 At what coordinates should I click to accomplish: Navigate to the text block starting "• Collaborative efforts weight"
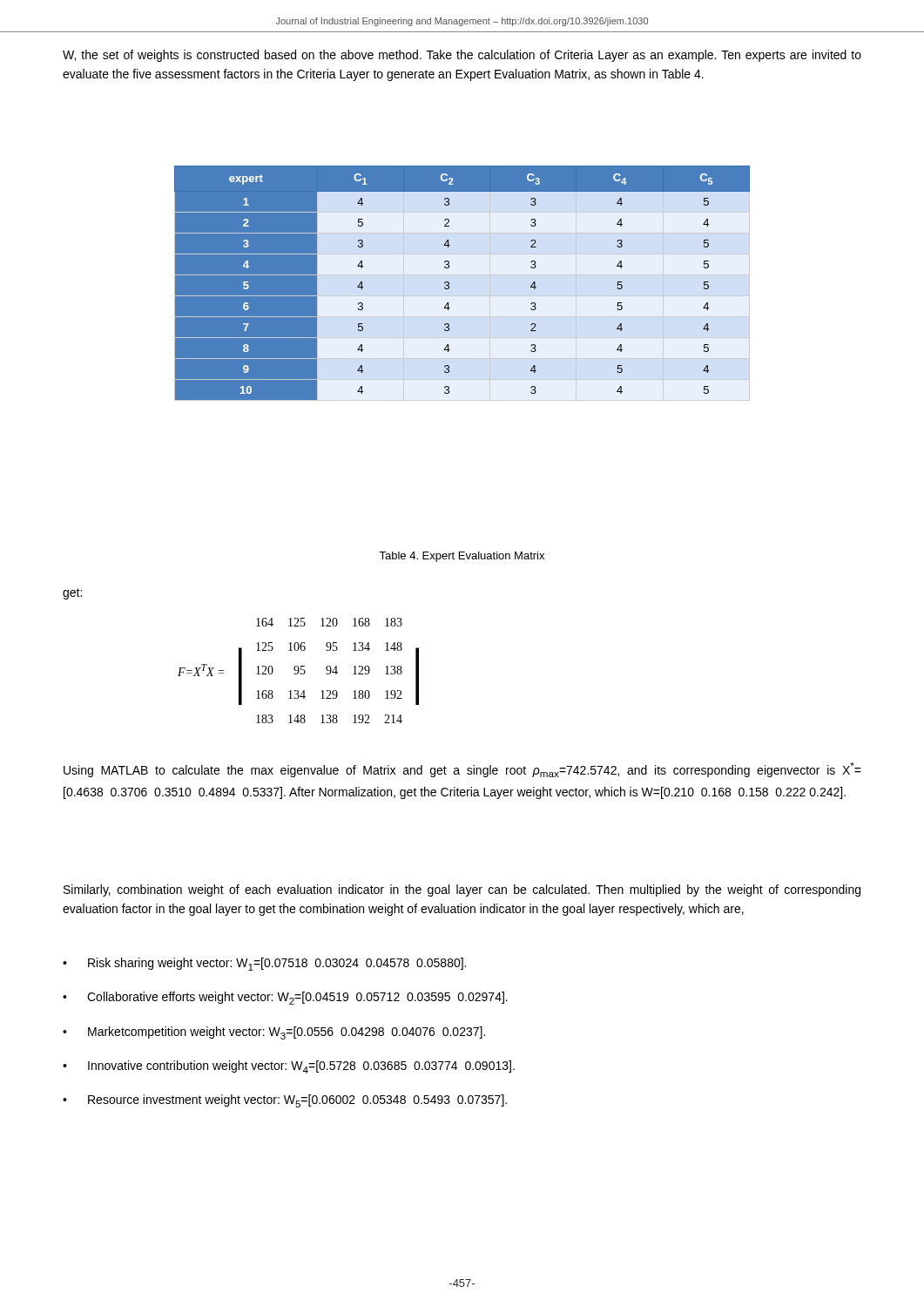point(286,998)
